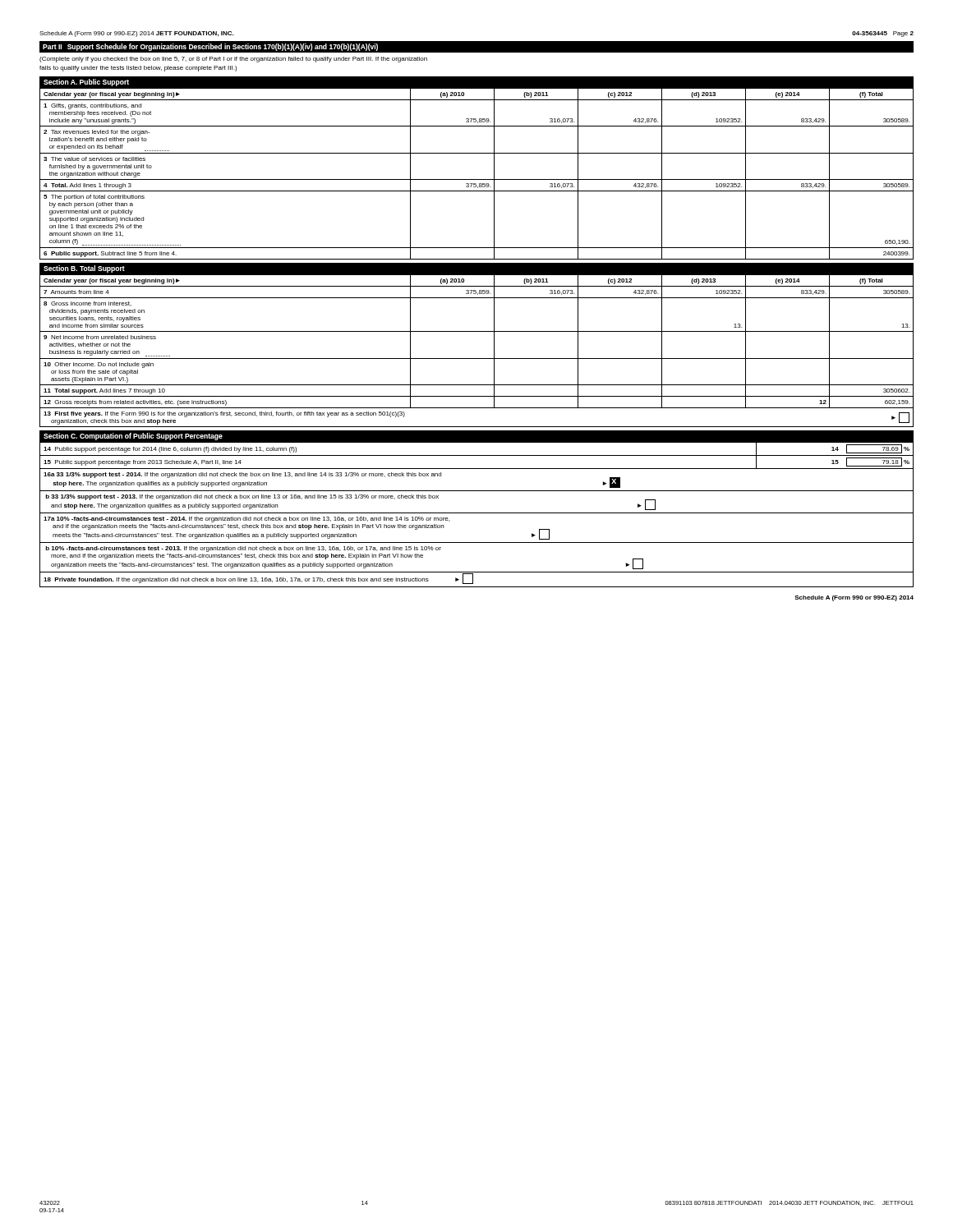
Task: Select the element starting "Section C. Computation of Public Support Percentage"
Action: 133,436
